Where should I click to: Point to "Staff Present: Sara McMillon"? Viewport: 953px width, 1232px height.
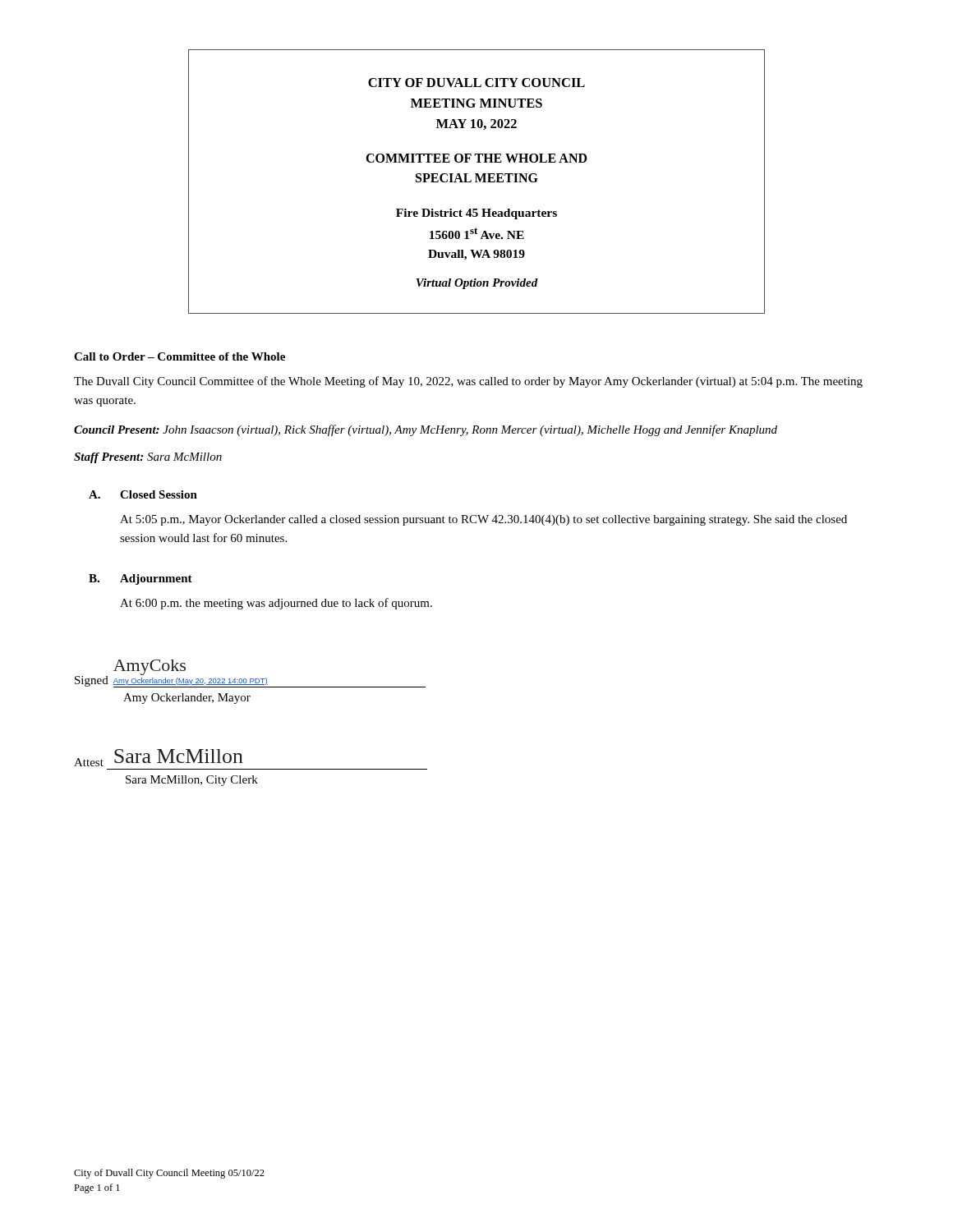tap(148, 457)
